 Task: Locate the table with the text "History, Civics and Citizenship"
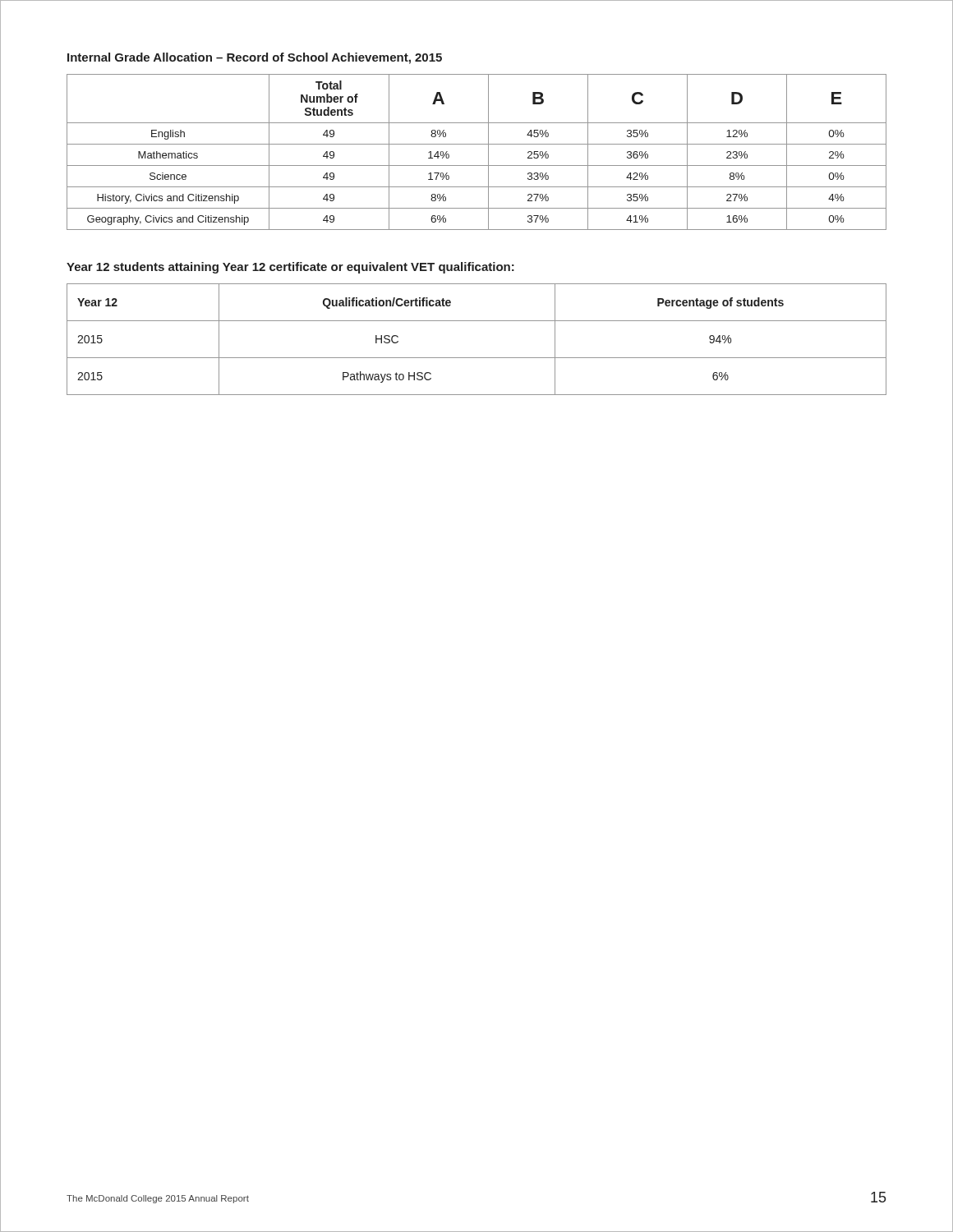pos(476,152)
